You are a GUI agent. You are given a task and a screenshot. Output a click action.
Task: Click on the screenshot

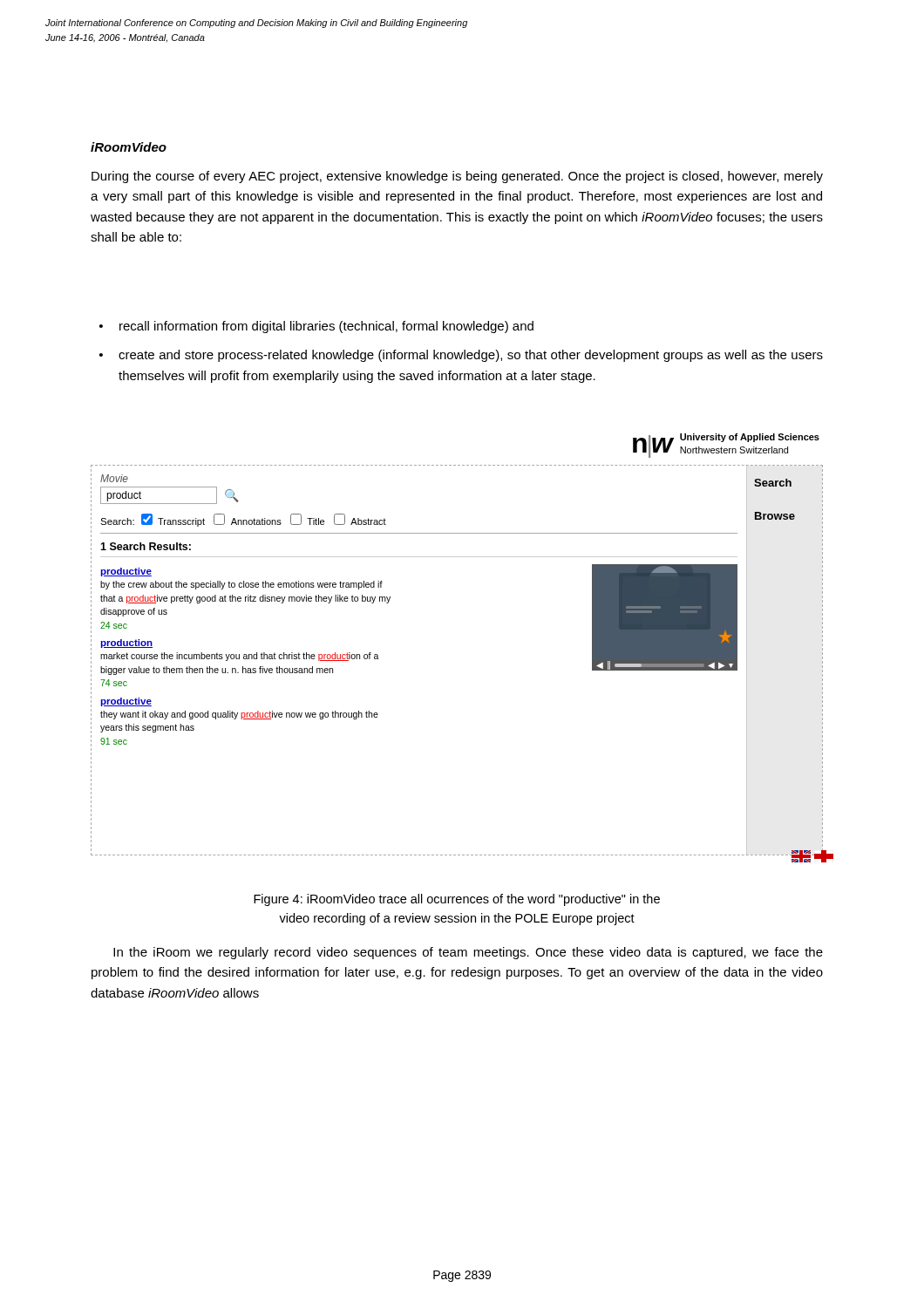[457, 641]
